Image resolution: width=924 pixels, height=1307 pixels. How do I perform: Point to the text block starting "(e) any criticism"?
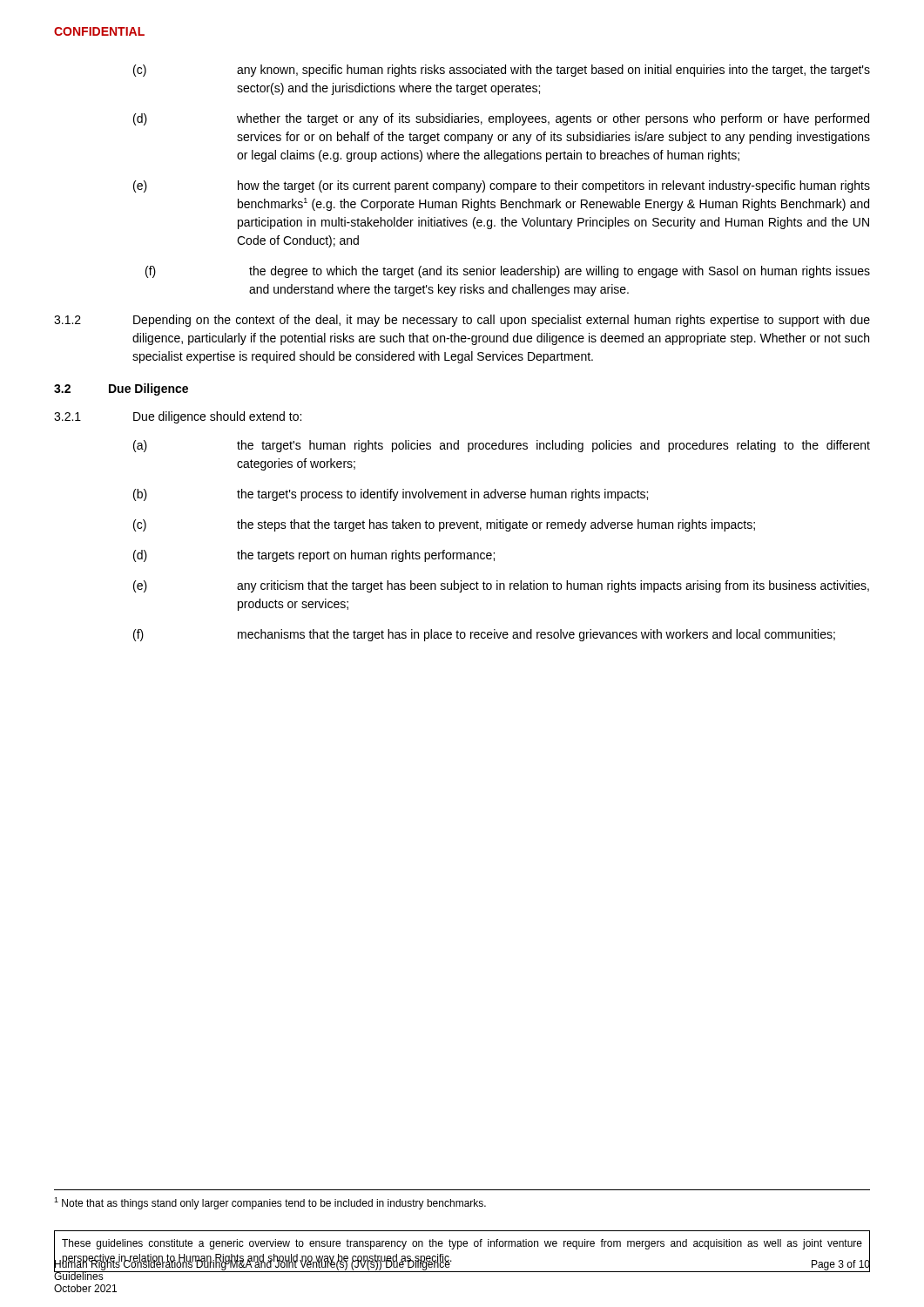tap(462, 595)
